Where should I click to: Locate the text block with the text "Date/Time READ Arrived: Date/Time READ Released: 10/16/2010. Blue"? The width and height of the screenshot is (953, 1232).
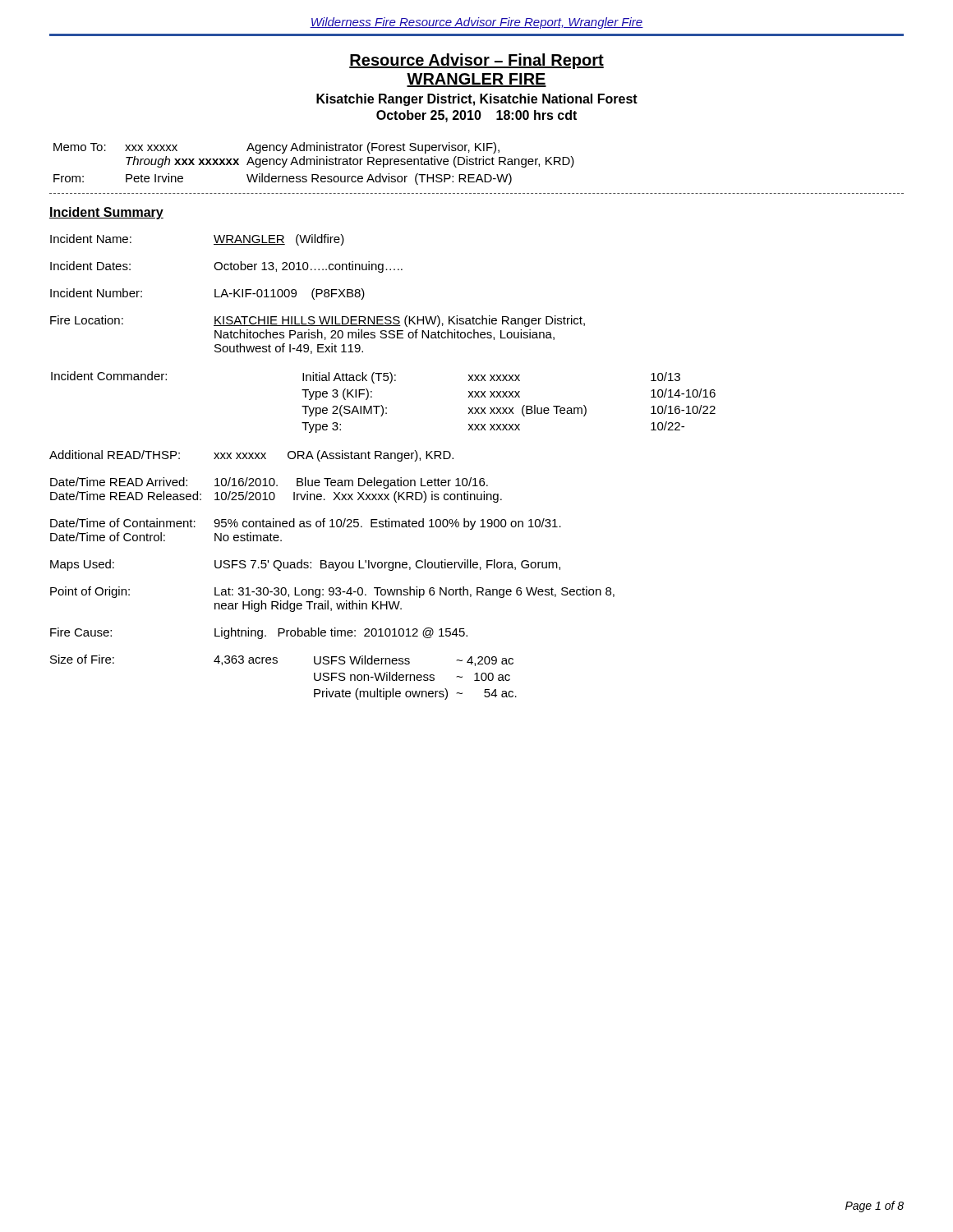pos(276,489)
